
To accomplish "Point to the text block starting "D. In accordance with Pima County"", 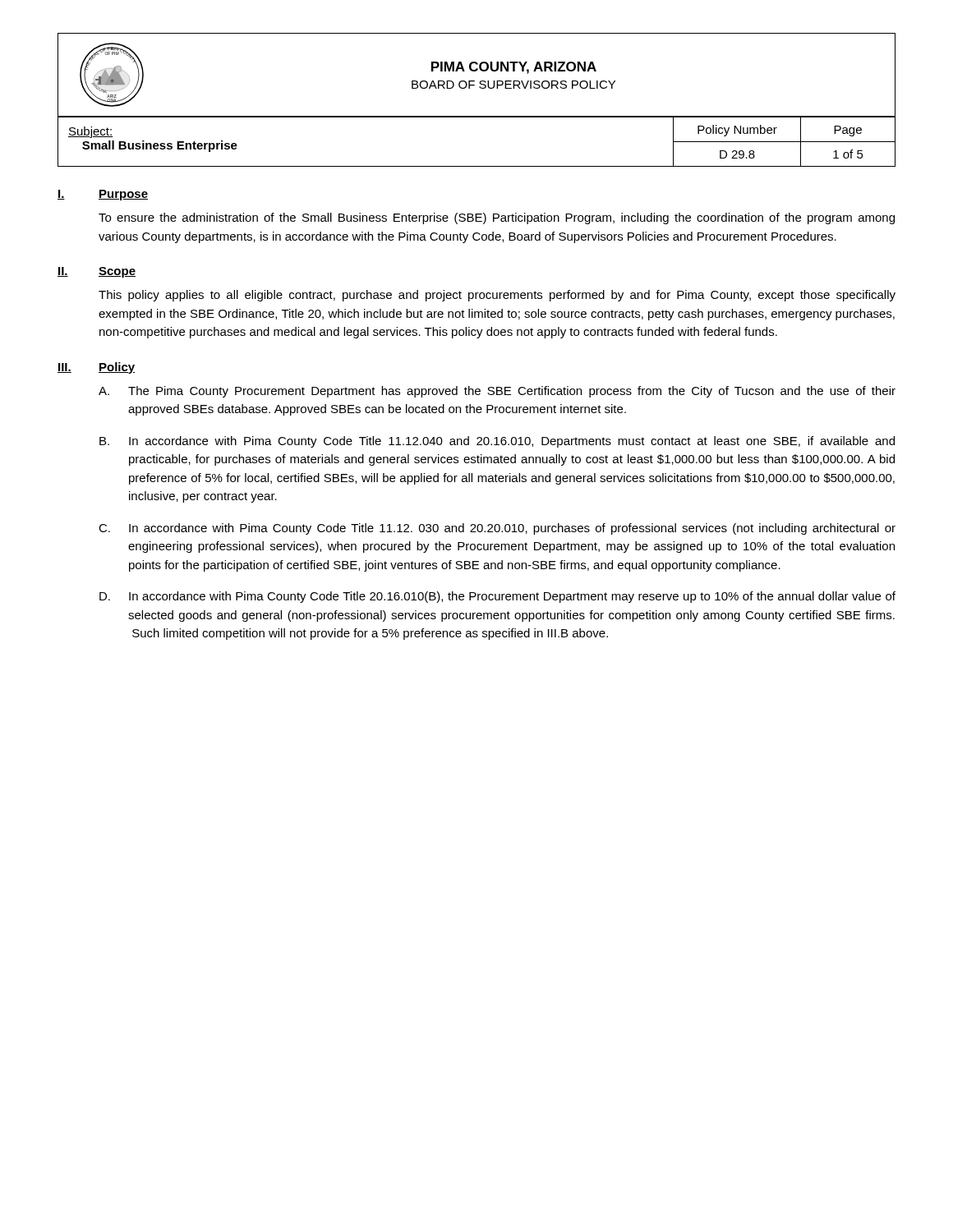I will tap(497, 615).
